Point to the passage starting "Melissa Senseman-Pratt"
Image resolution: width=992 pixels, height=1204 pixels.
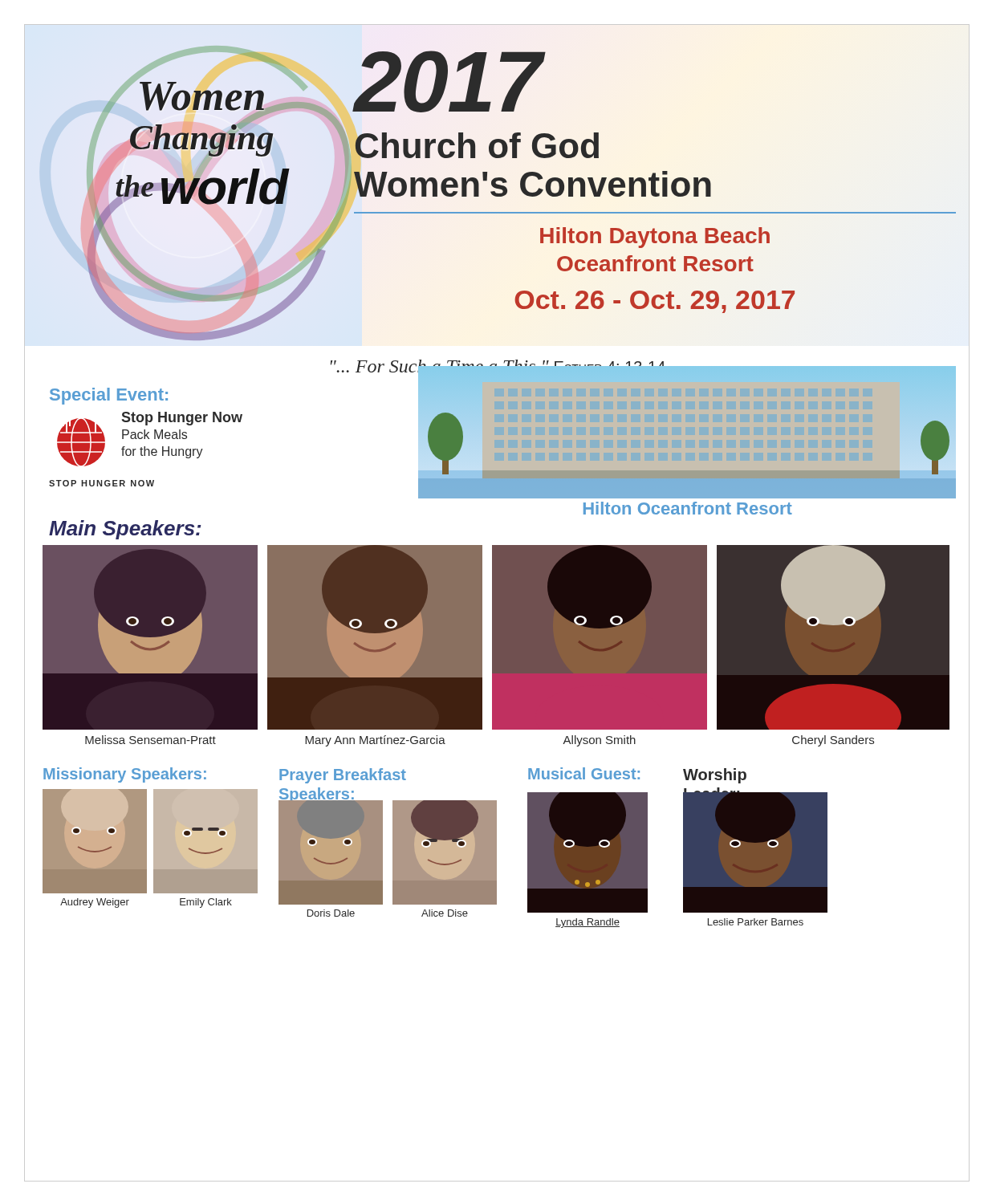150,740
